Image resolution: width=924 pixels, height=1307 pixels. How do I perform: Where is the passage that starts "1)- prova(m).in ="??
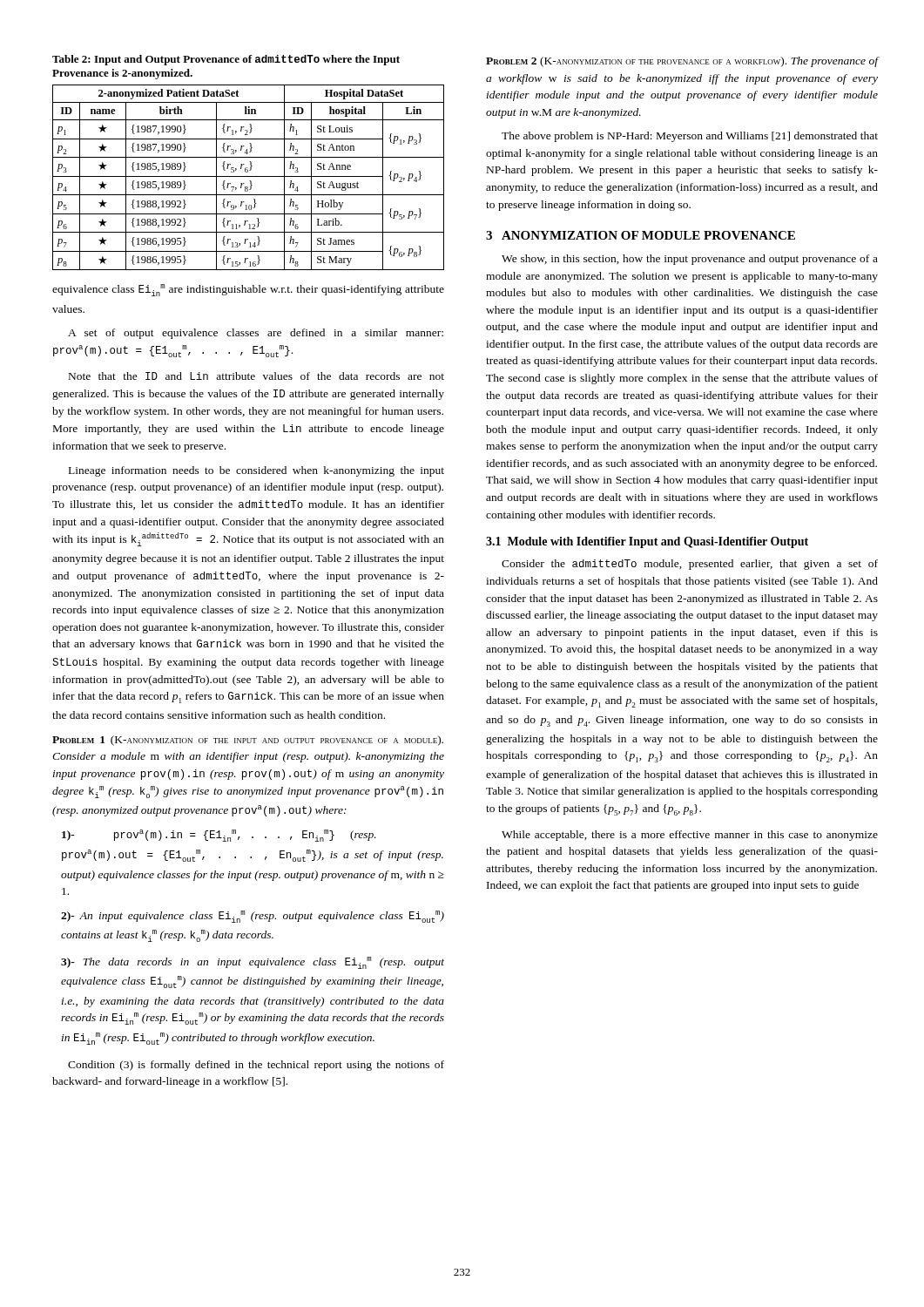[253, 863]
